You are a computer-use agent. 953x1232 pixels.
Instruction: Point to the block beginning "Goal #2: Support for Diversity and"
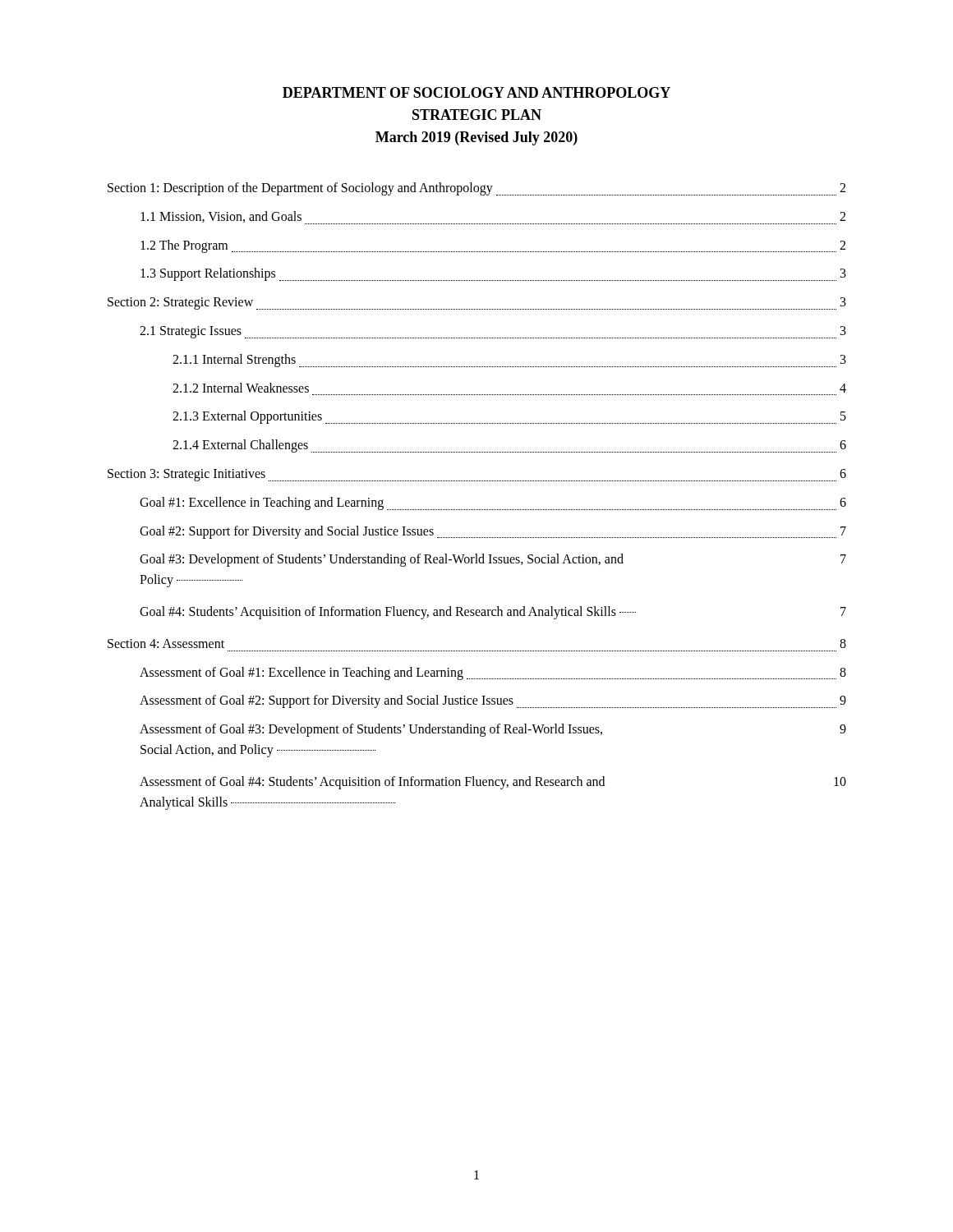pos(493,531)
